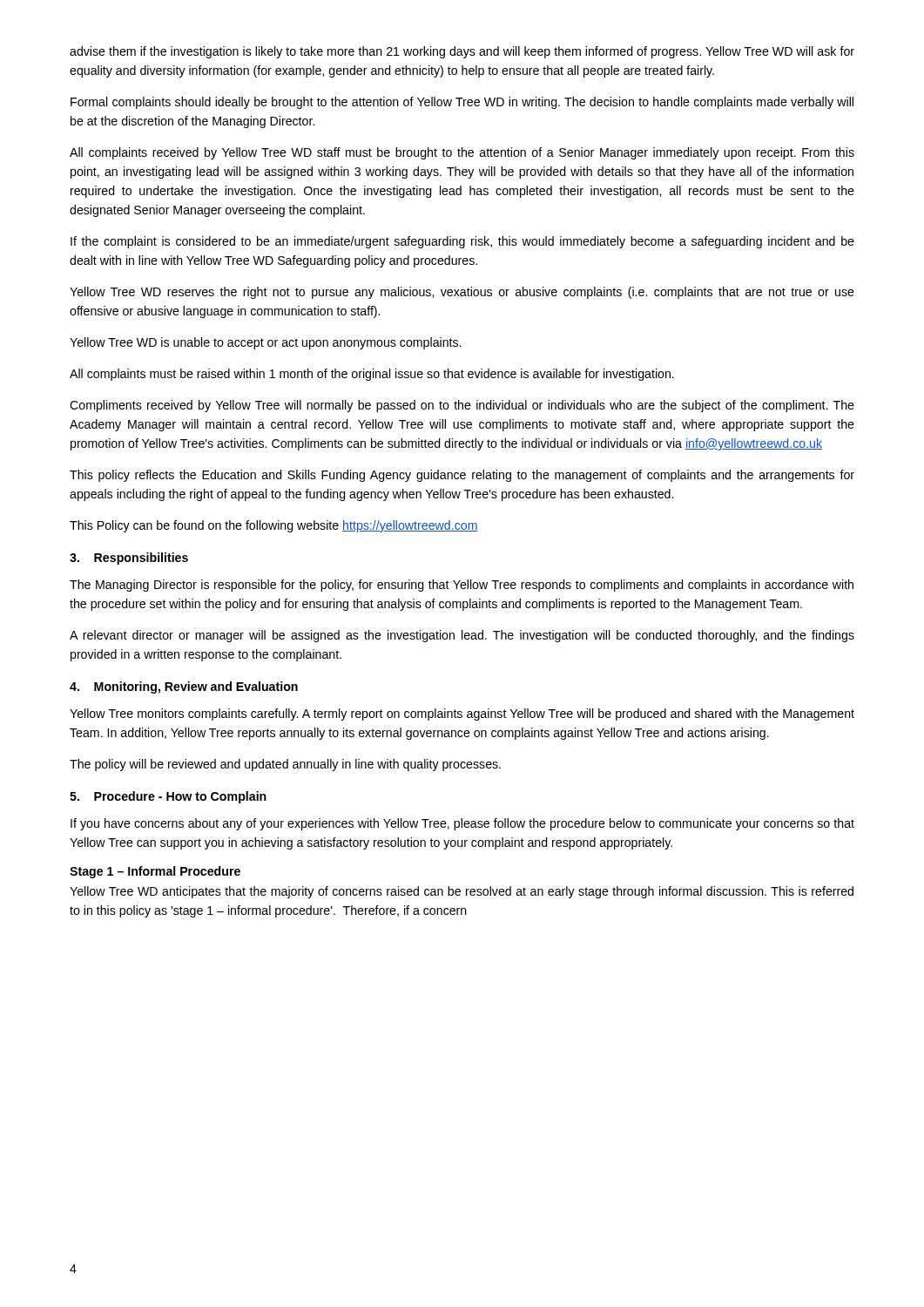Locate the text block with the text "The policy will be"
This screenshot has height=1307, width=924.
click(286, 764)
